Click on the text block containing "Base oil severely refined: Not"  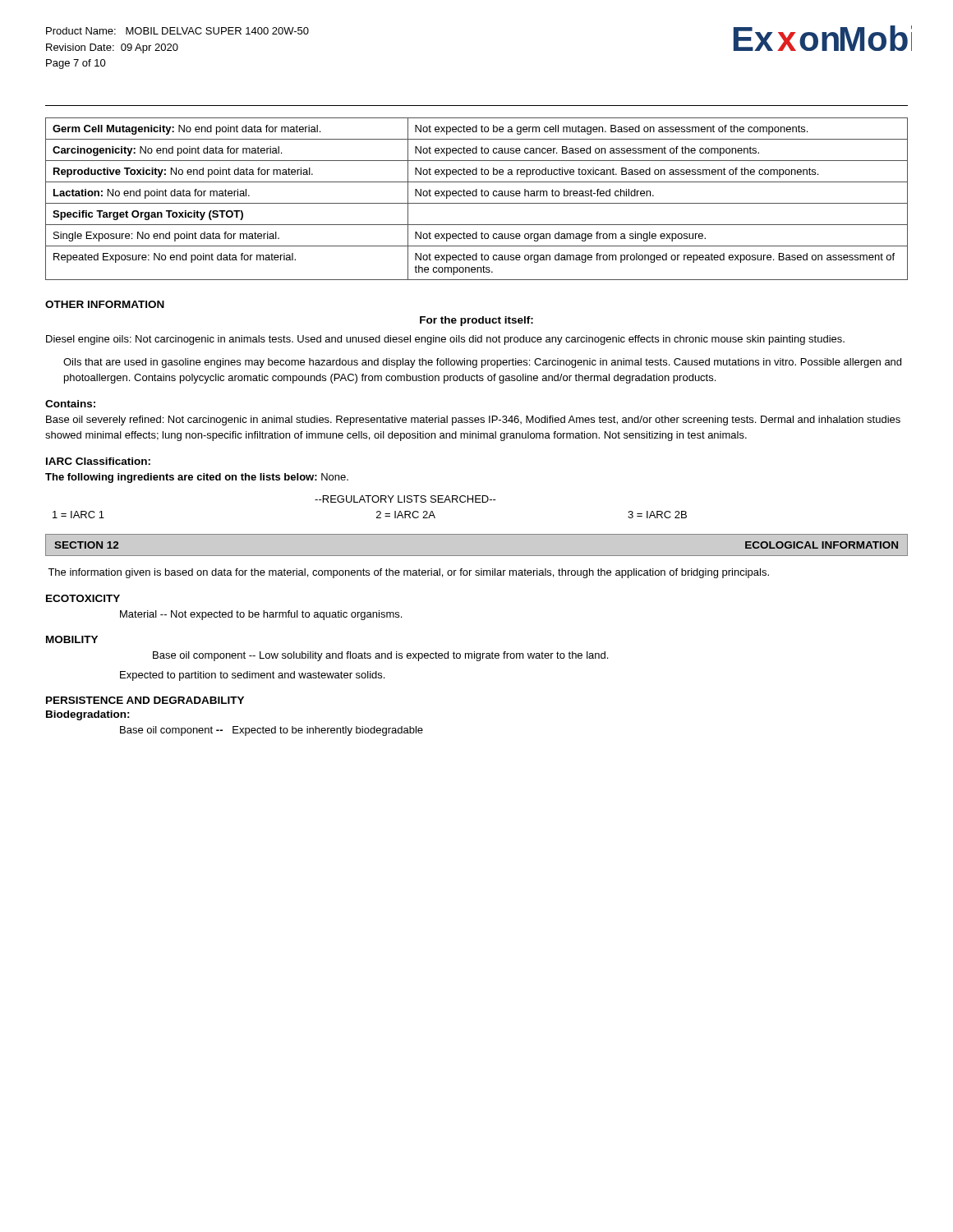[476, 427]
